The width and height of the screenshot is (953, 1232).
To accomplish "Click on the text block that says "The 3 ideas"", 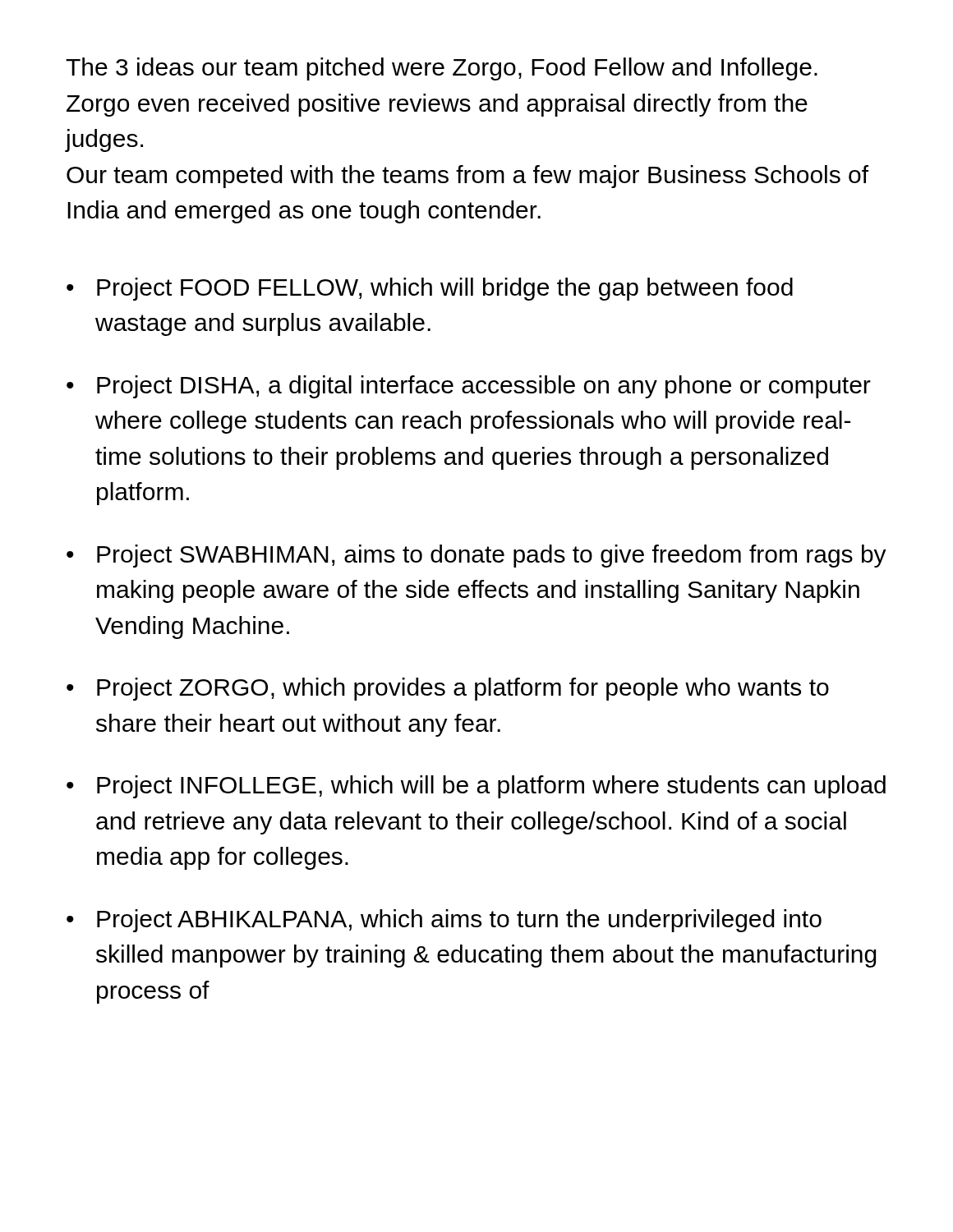I will pyautogui.click(x=442, y=69).
